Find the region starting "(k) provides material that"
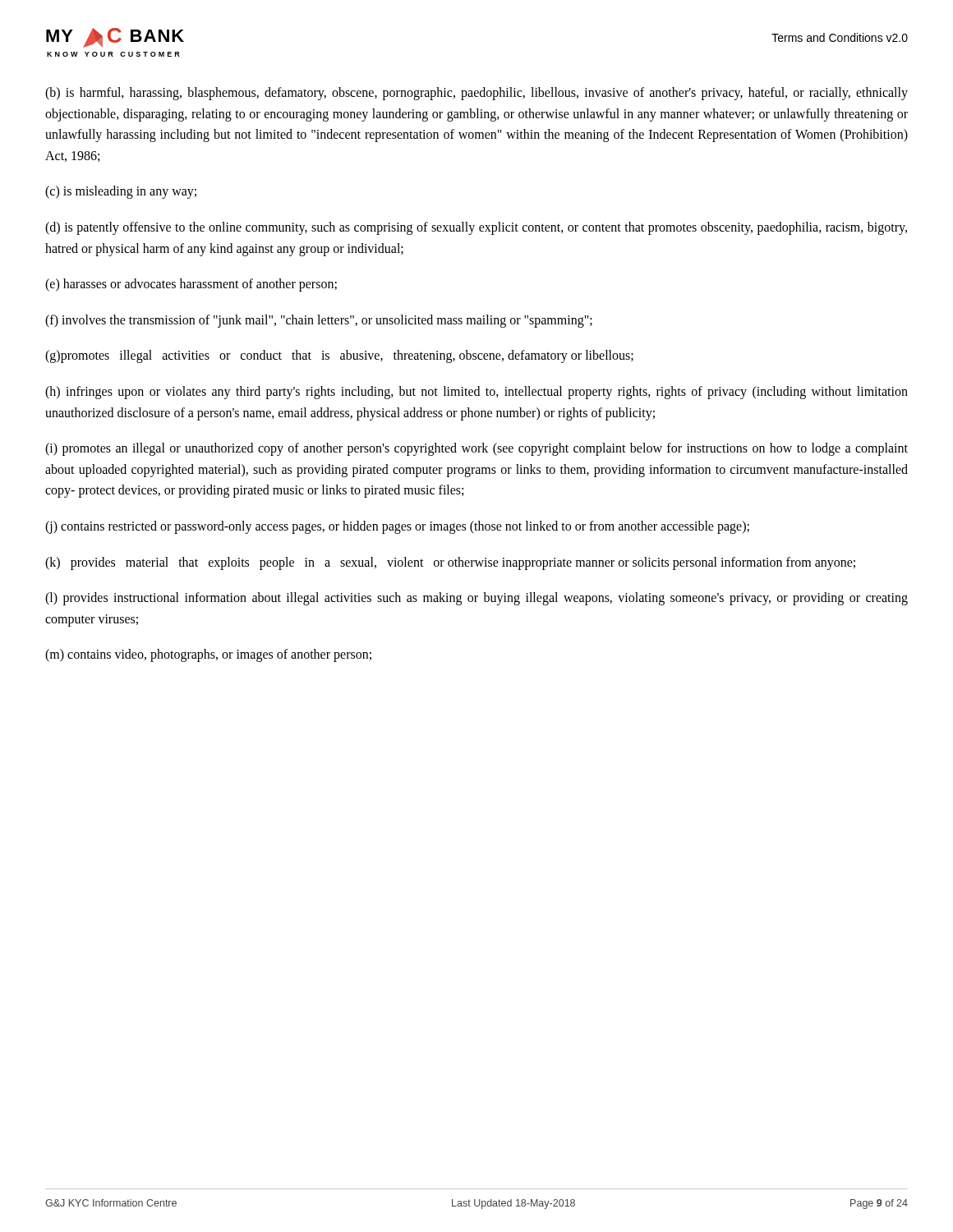This screenshot has height=1232, width=953. [451, 562]
